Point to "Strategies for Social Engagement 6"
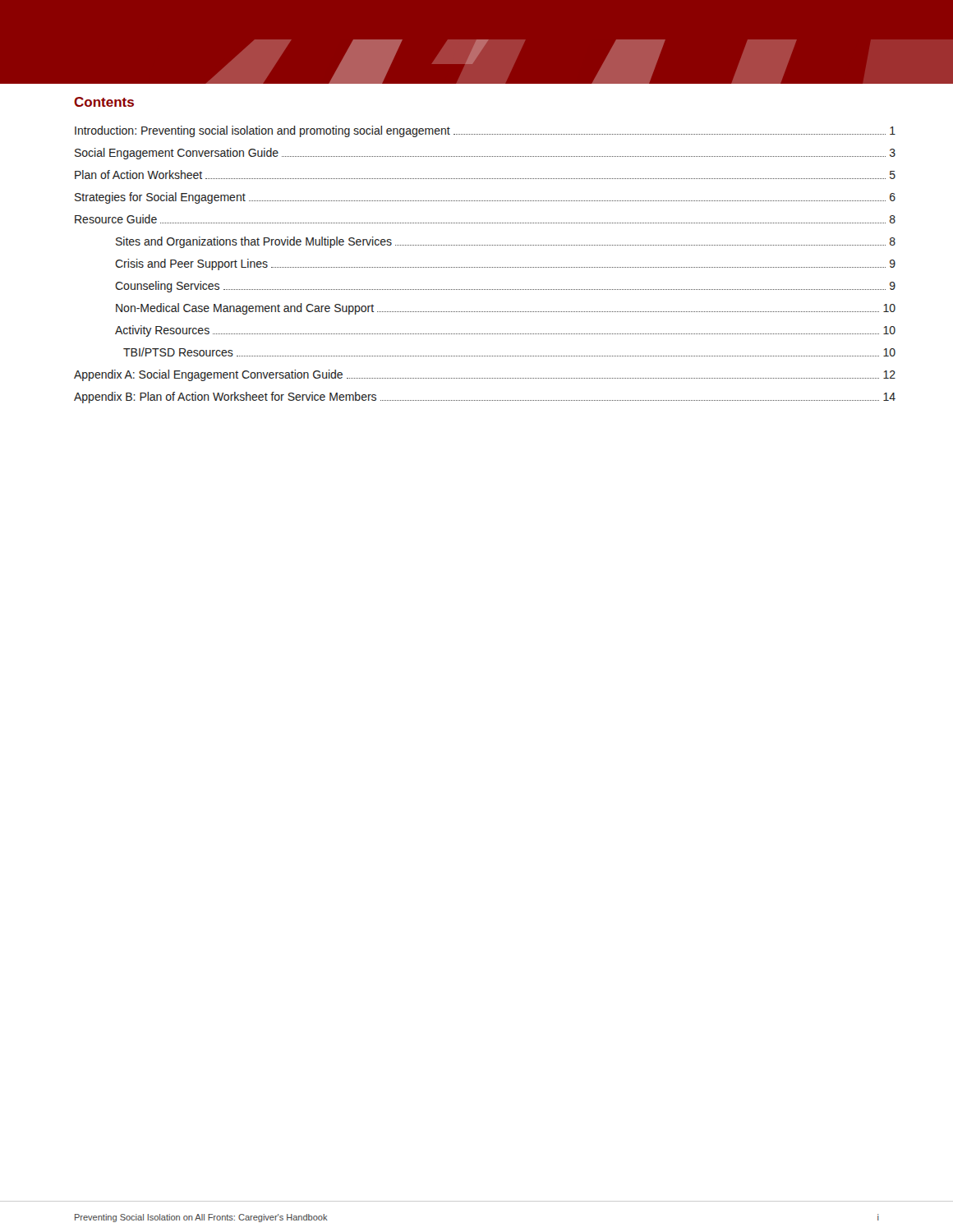 [x=485, y=197]
